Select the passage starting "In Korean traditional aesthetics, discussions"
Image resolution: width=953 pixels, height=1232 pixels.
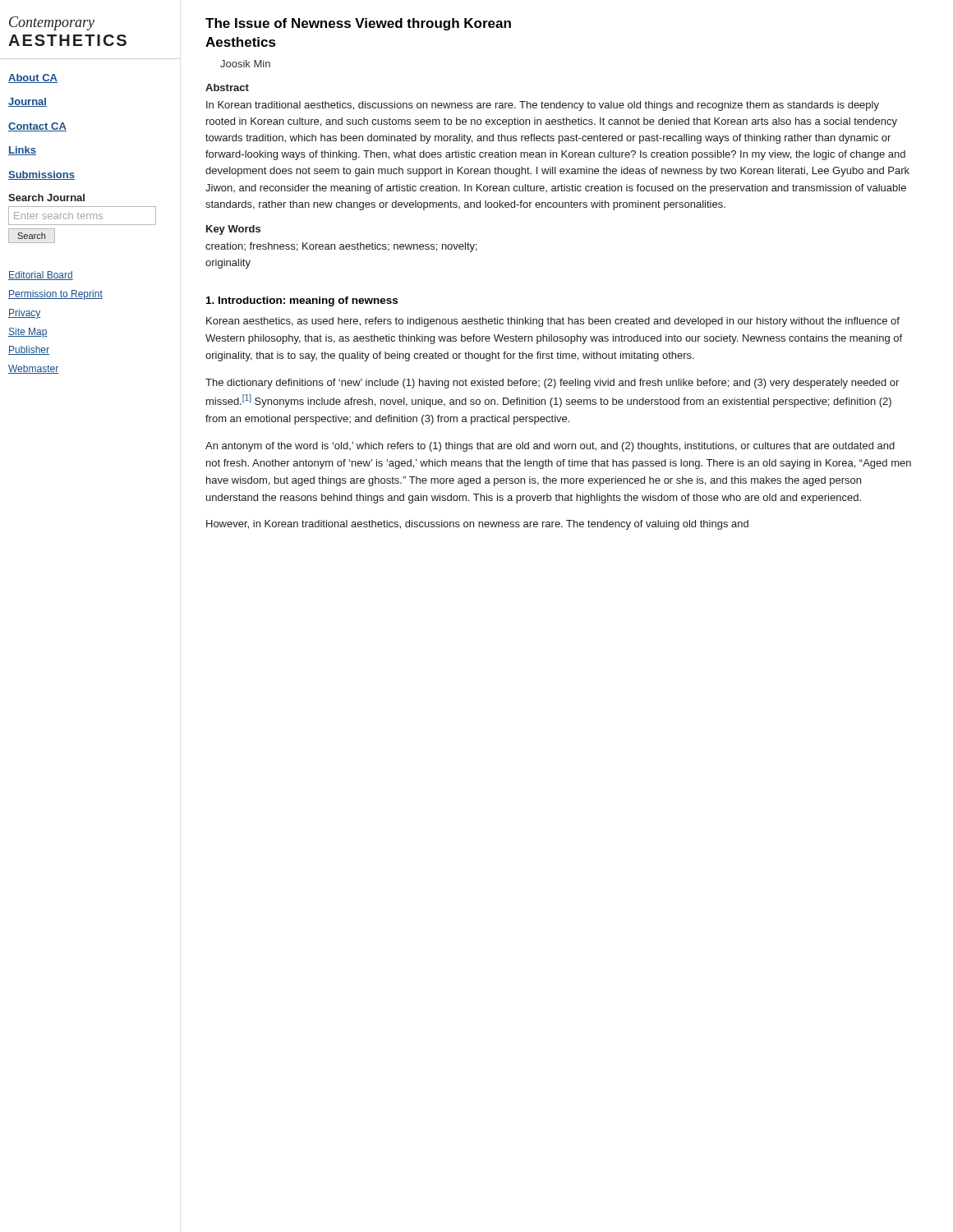(557, 154)
